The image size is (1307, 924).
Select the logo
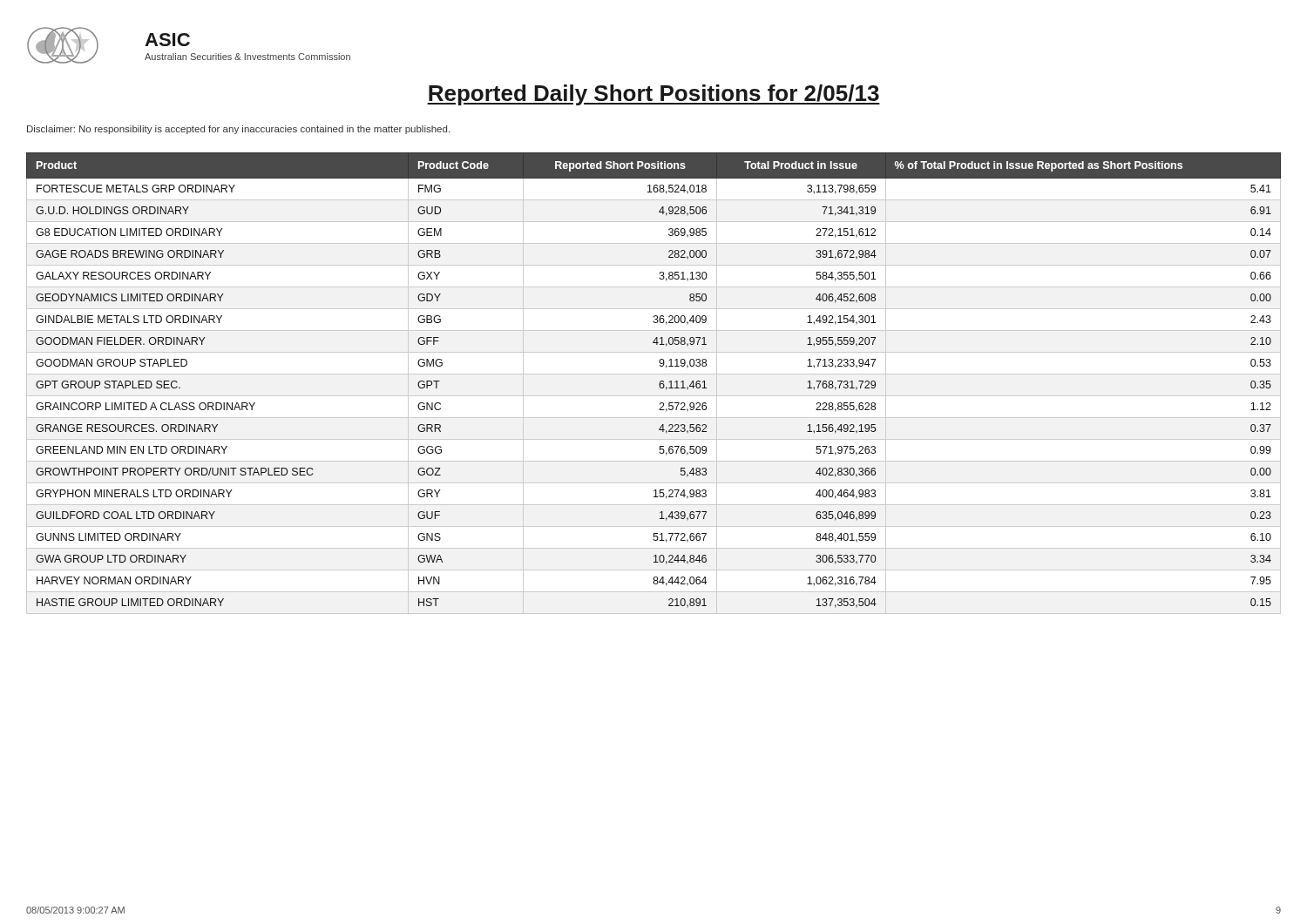[188, 46]
